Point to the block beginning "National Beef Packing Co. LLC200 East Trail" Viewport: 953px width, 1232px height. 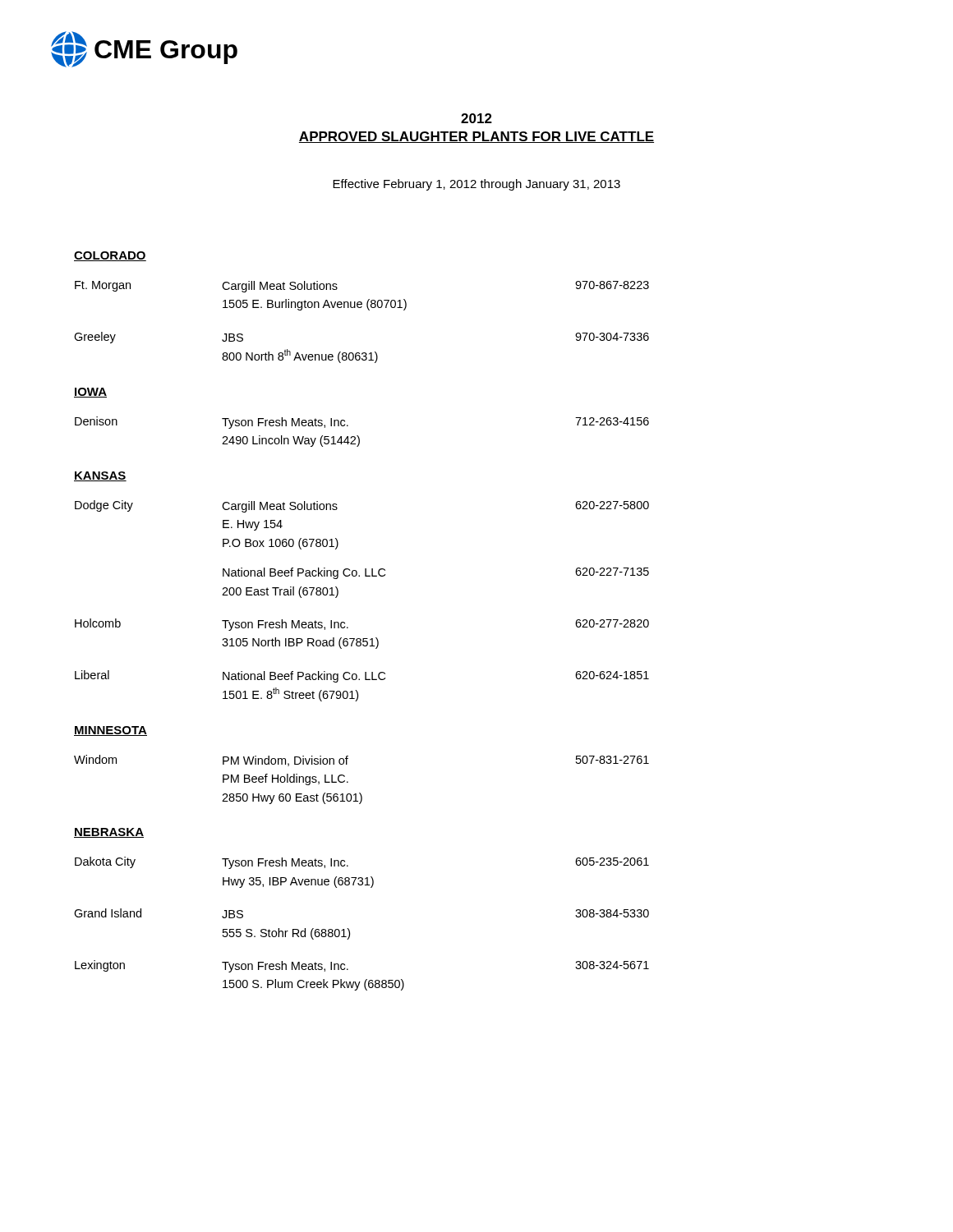pyautogui.click(x=300, y=573)
